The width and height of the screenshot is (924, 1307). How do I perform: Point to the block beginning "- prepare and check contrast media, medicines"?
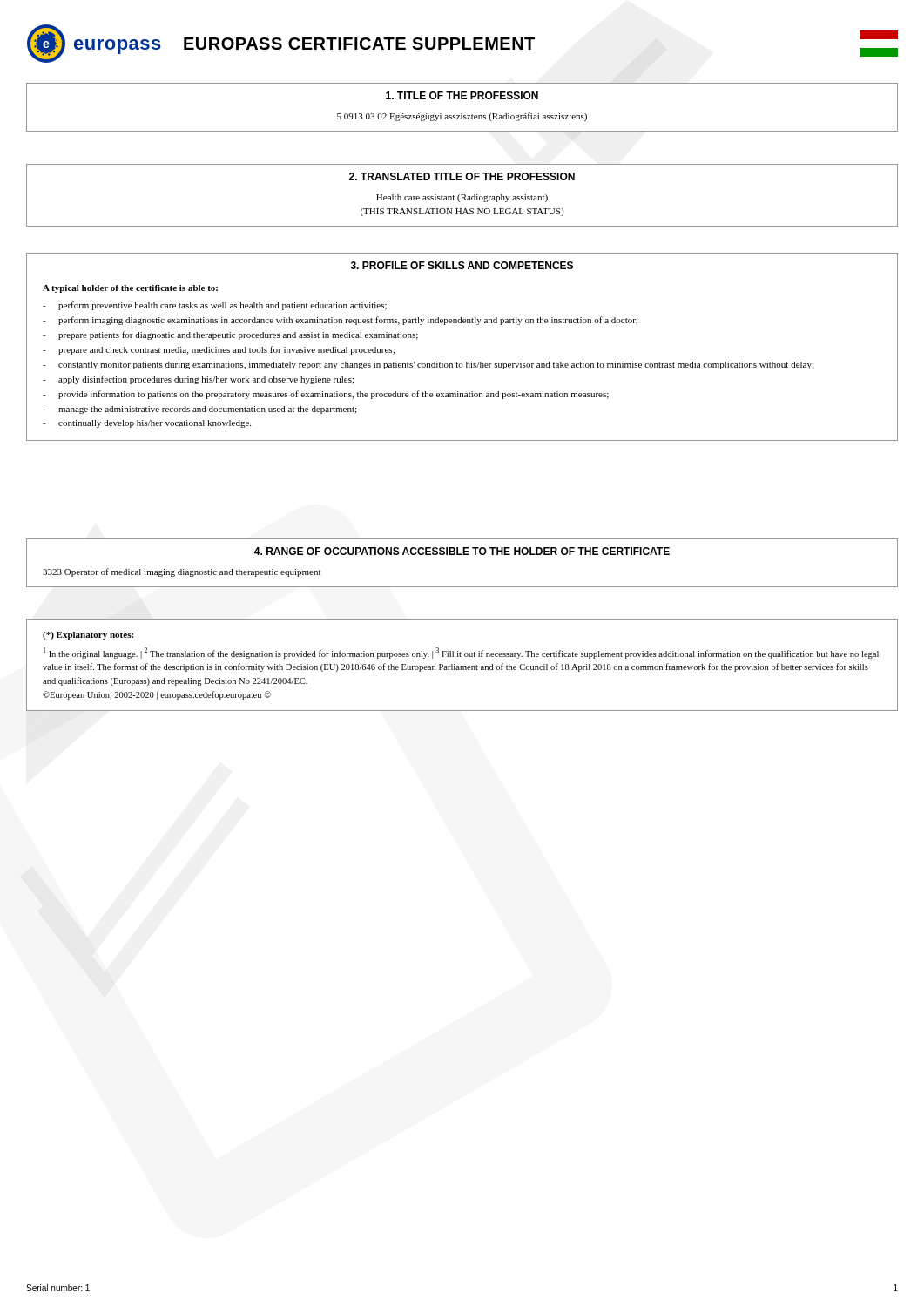tap(219, 350)
